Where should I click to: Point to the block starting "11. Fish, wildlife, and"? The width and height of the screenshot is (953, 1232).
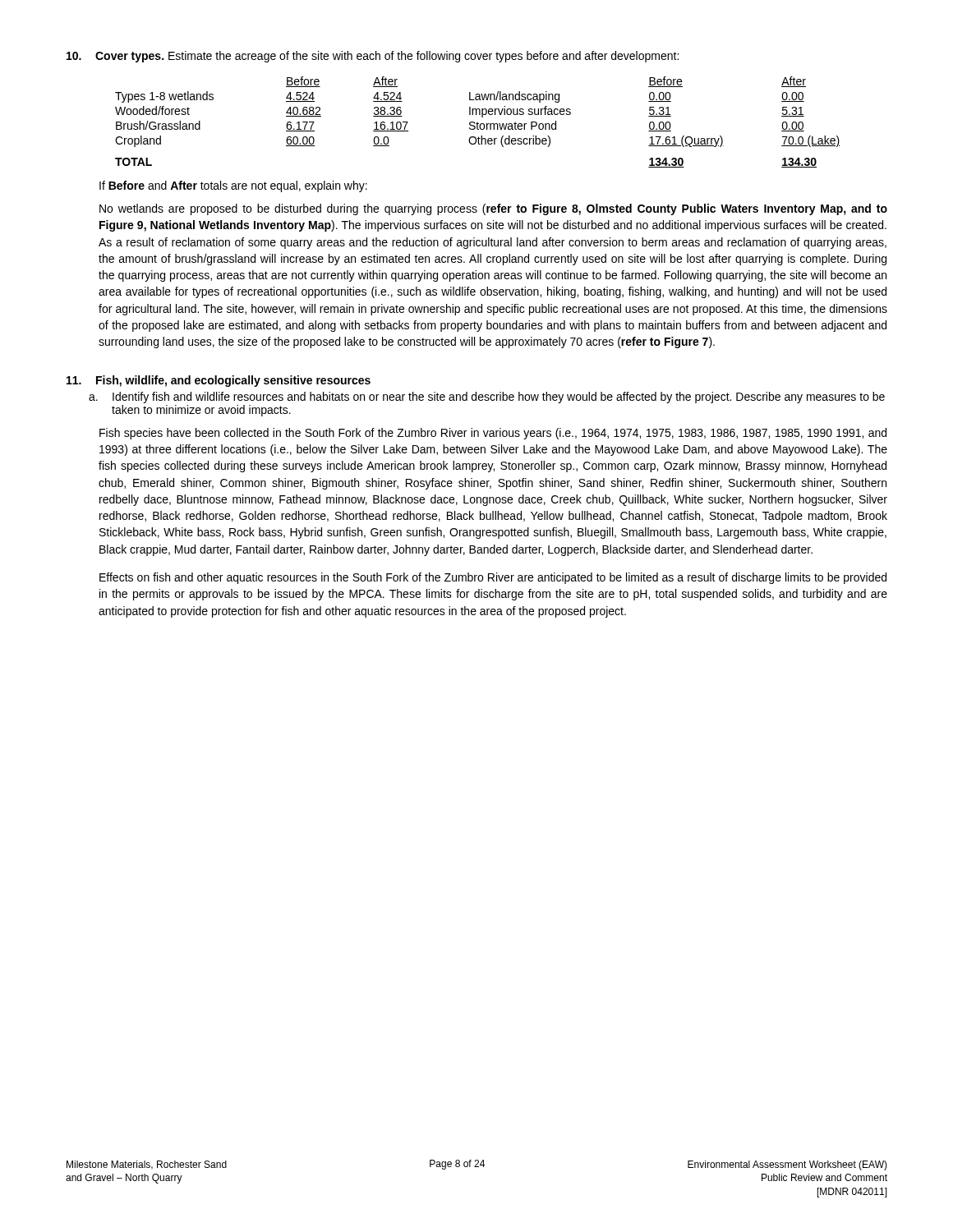point(218,380)
